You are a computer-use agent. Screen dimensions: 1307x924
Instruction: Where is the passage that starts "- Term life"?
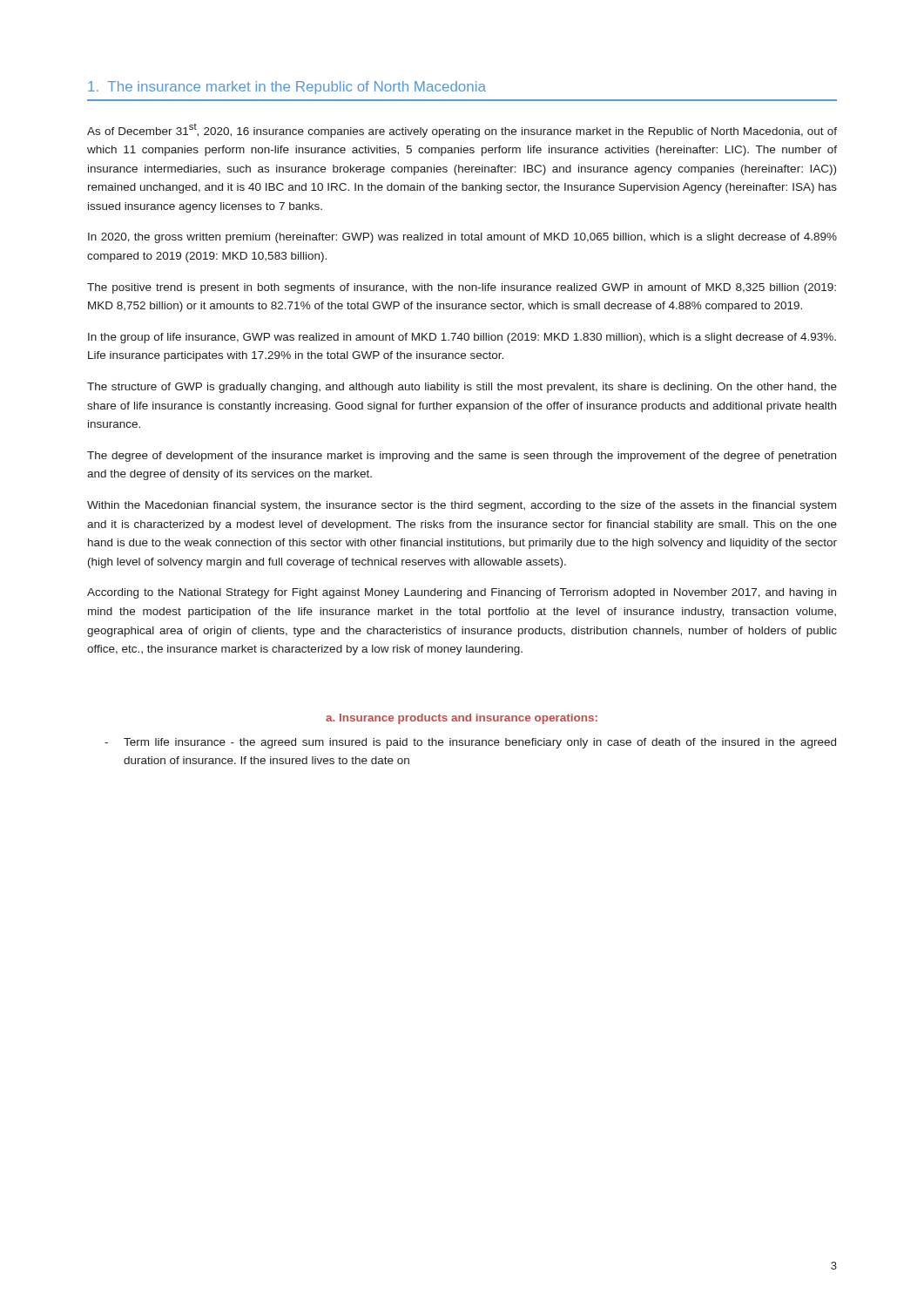(x=471, y=751)
